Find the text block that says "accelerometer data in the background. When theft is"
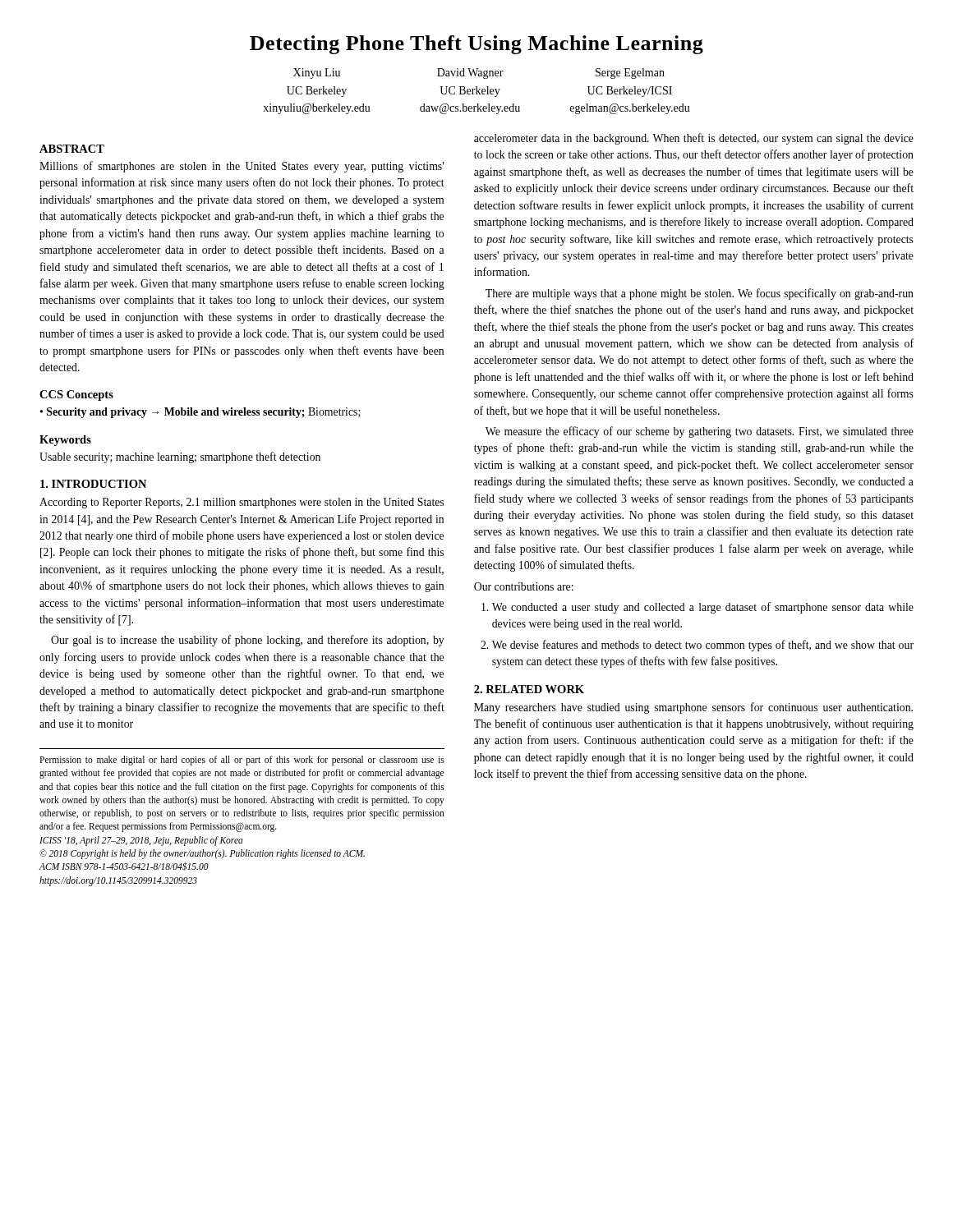 [x=694, y=206]
